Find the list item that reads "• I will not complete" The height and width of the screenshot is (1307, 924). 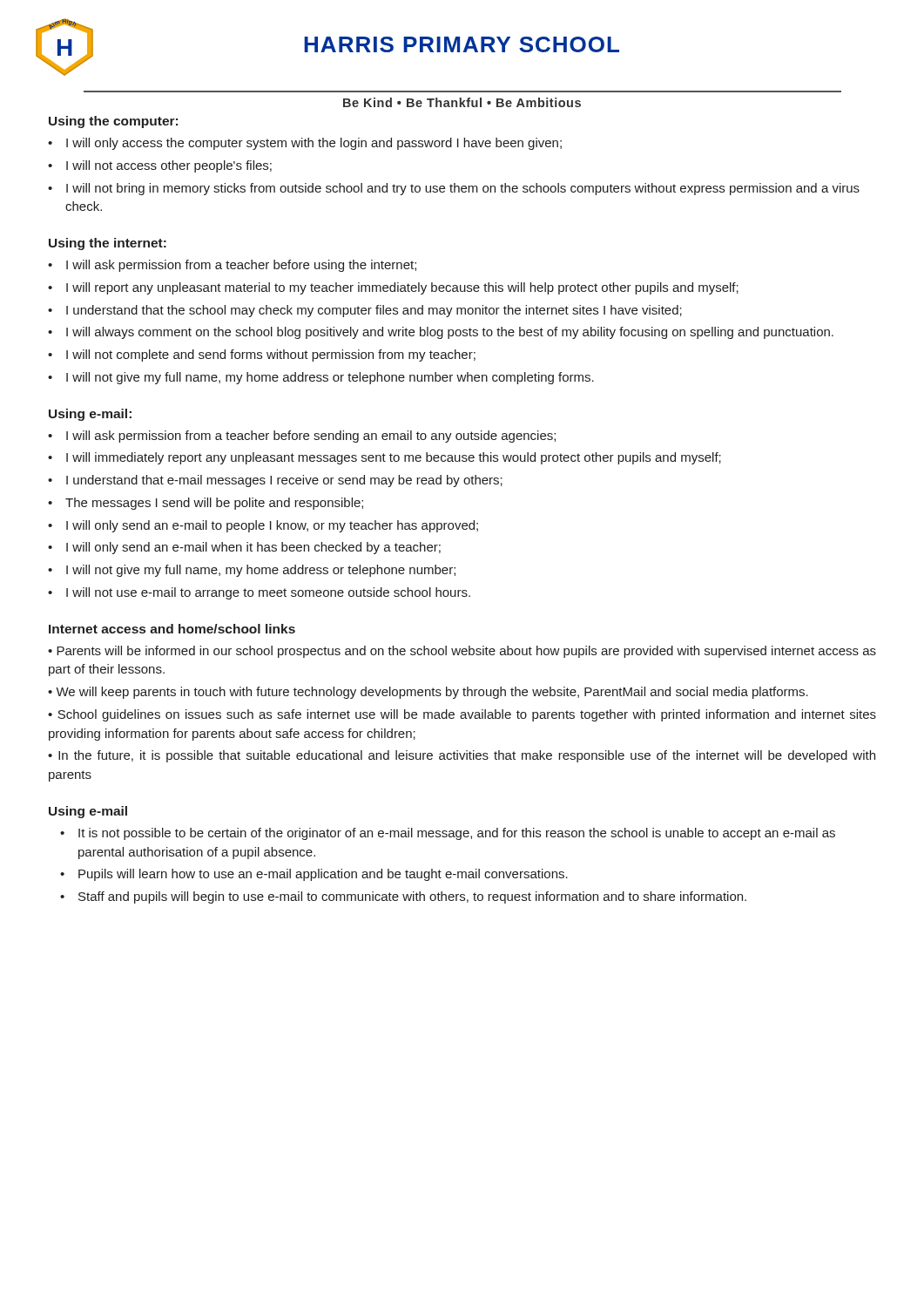(262, 355)
